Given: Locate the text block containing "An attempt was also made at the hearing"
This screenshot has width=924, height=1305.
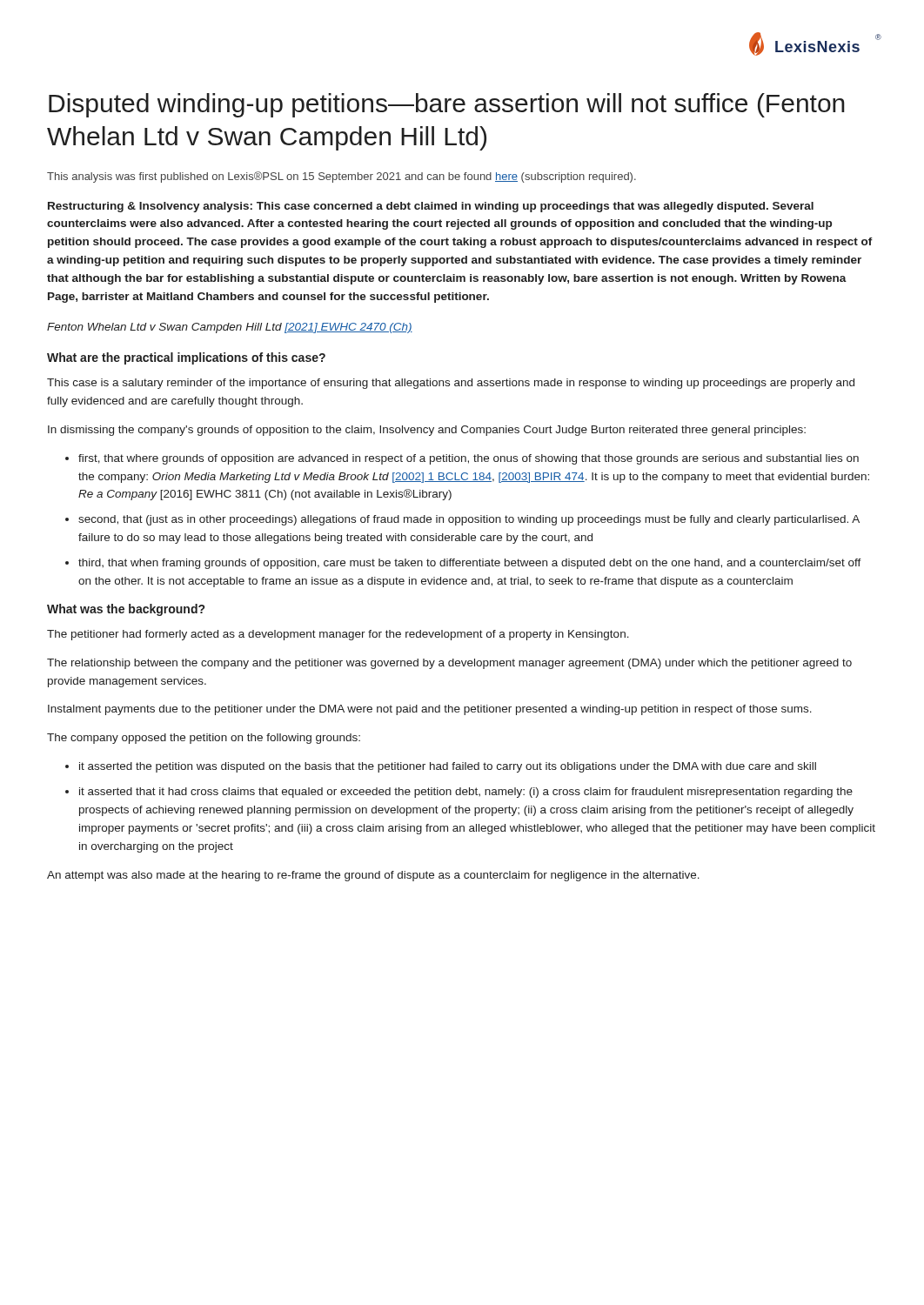Looking at the screenshot, I should tap(462, 876).
